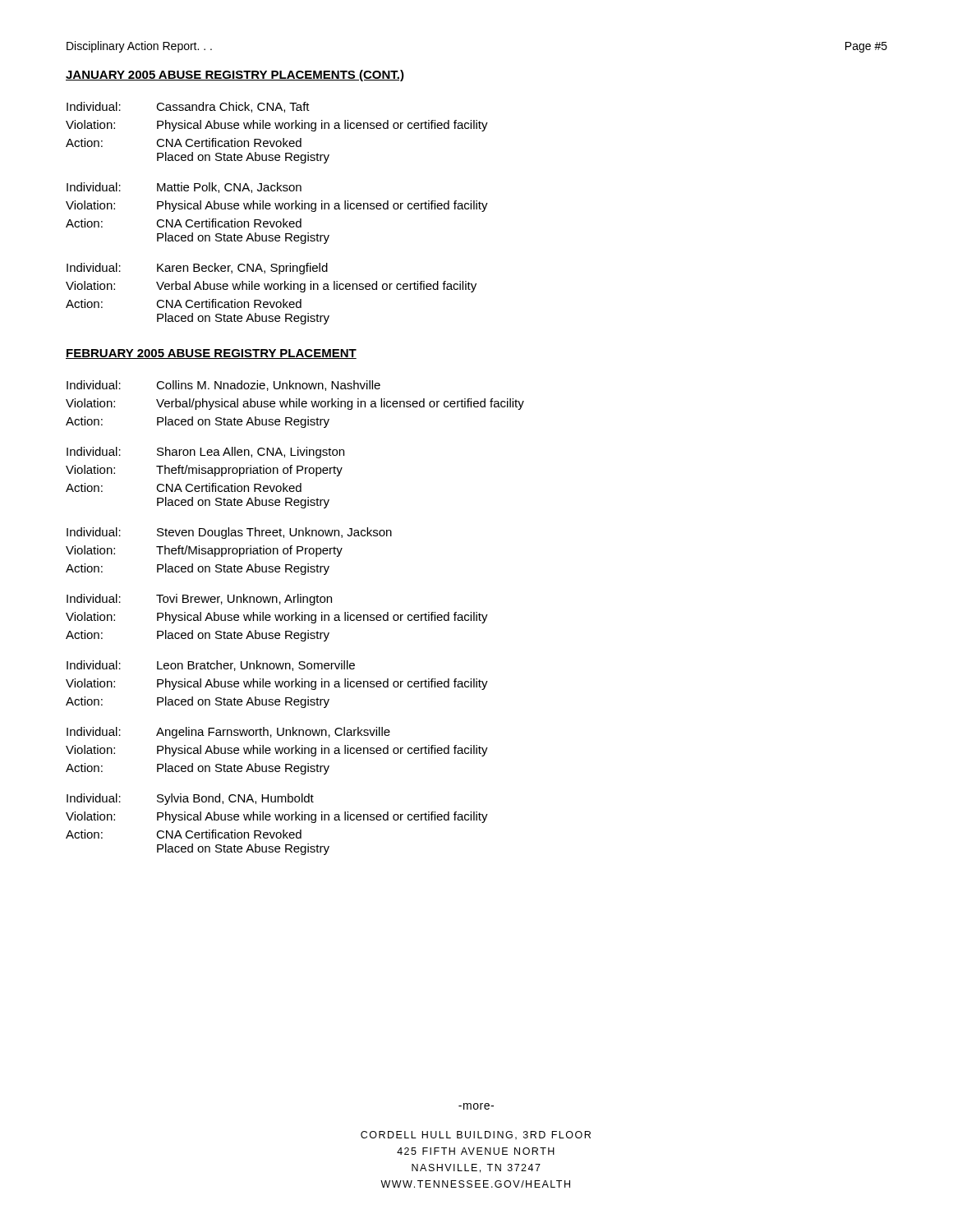953x1232 pixels.
Task: Point to the block beginning "Individual:Sharon Lea Allen,"
Action: (205, 453)
